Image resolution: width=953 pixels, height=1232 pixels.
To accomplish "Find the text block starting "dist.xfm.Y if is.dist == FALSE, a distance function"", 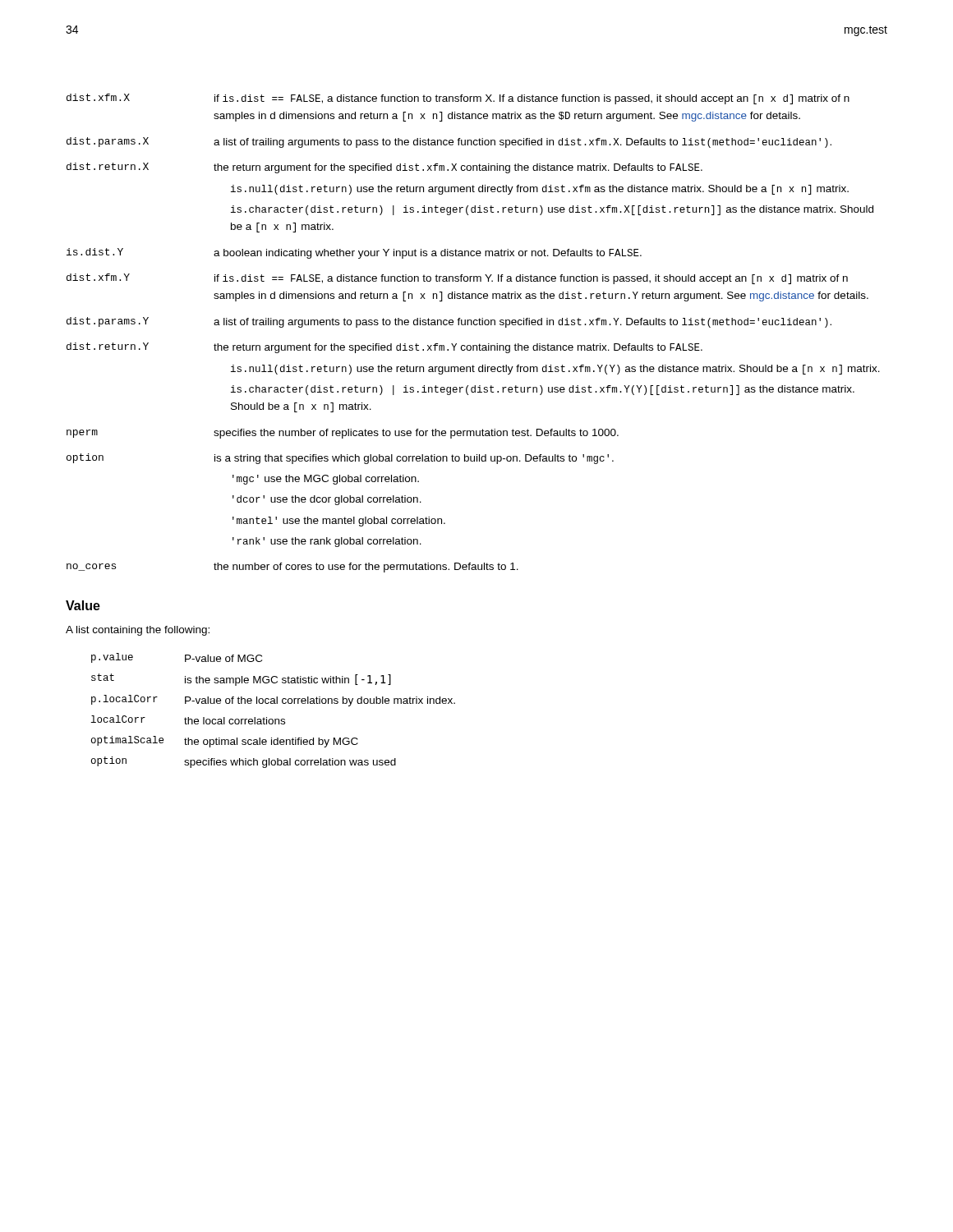I will [x=476, y=288].
